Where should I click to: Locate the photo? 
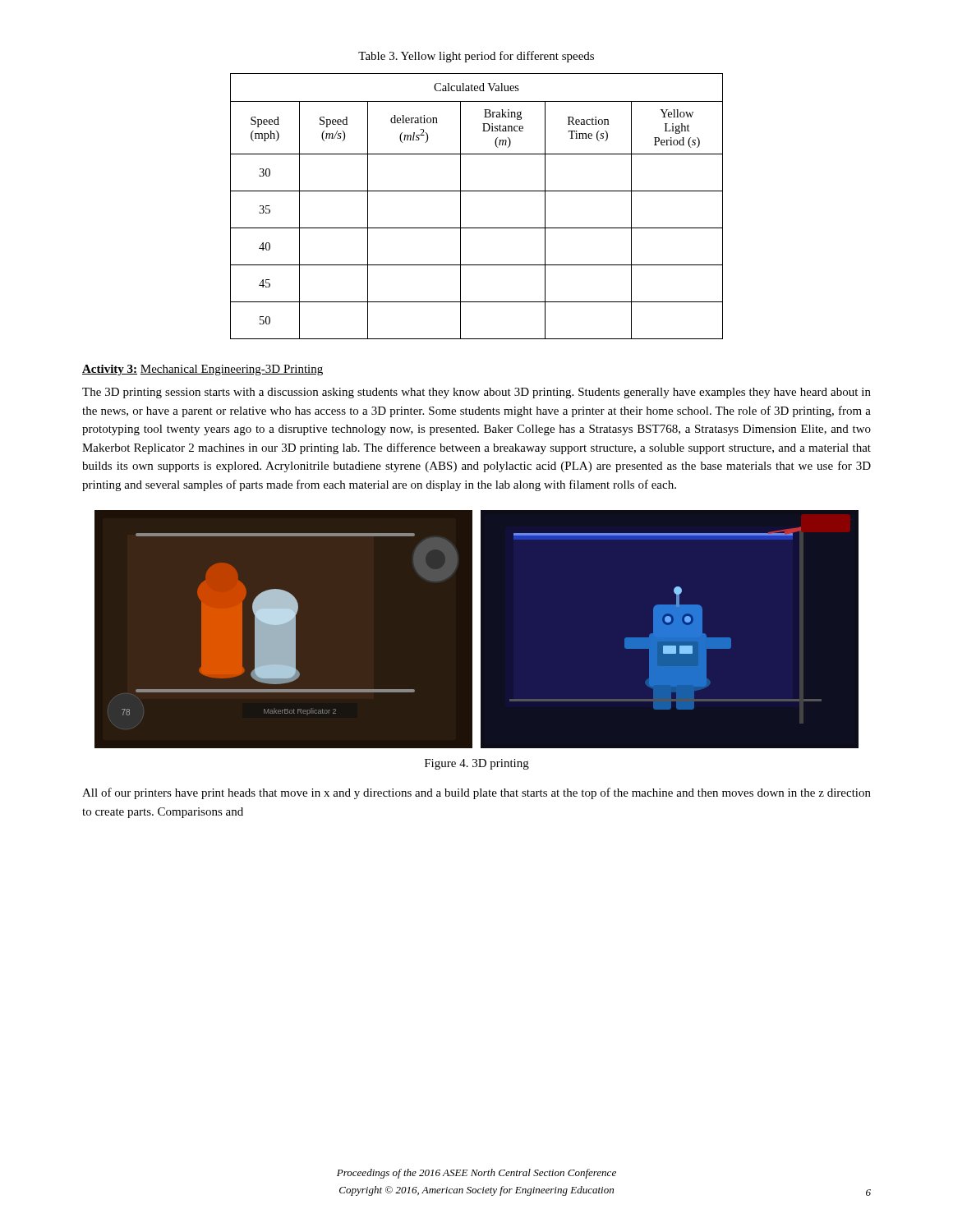tap(476, 629)
